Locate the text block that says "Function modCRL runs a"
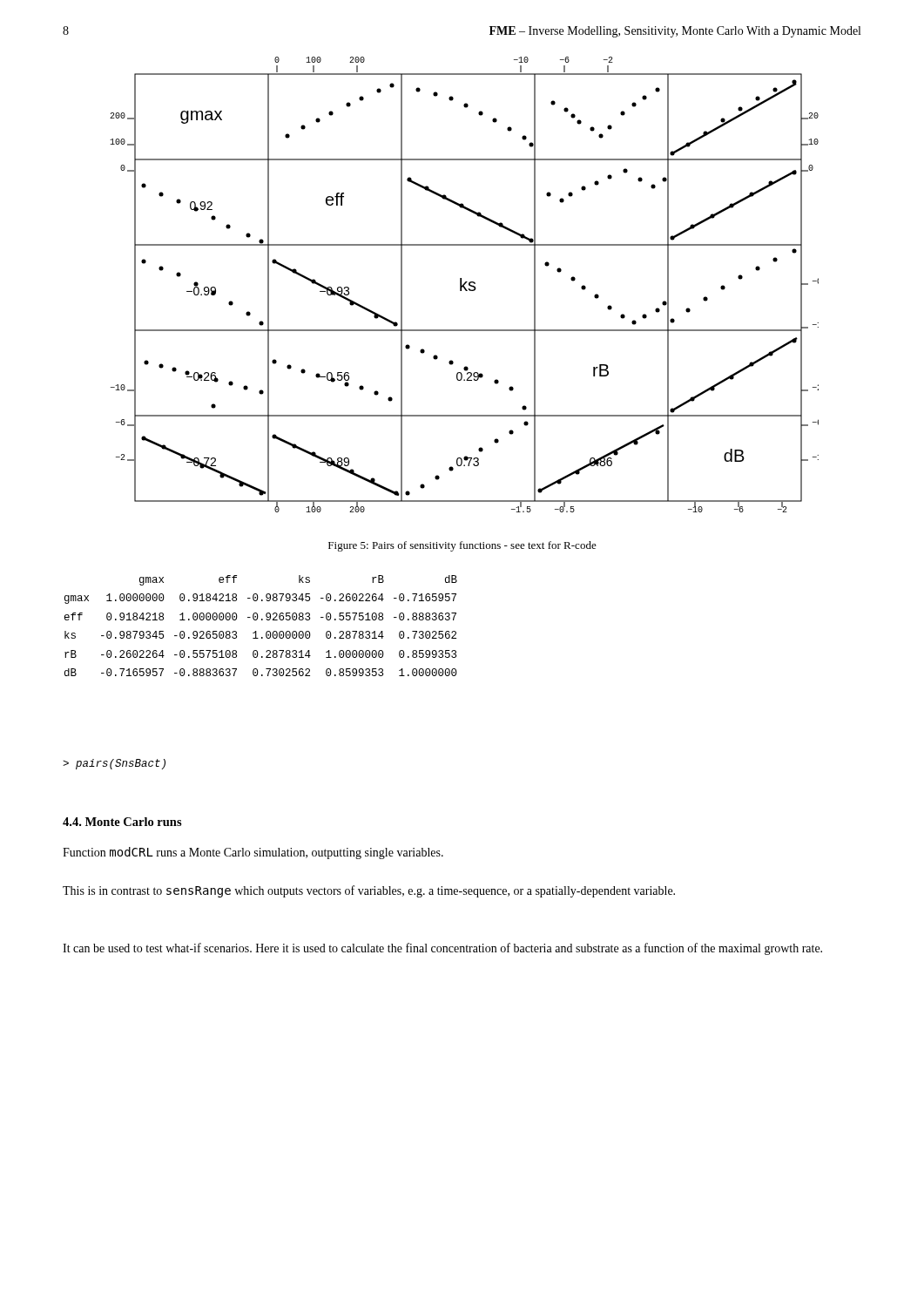 pos(253,852)
